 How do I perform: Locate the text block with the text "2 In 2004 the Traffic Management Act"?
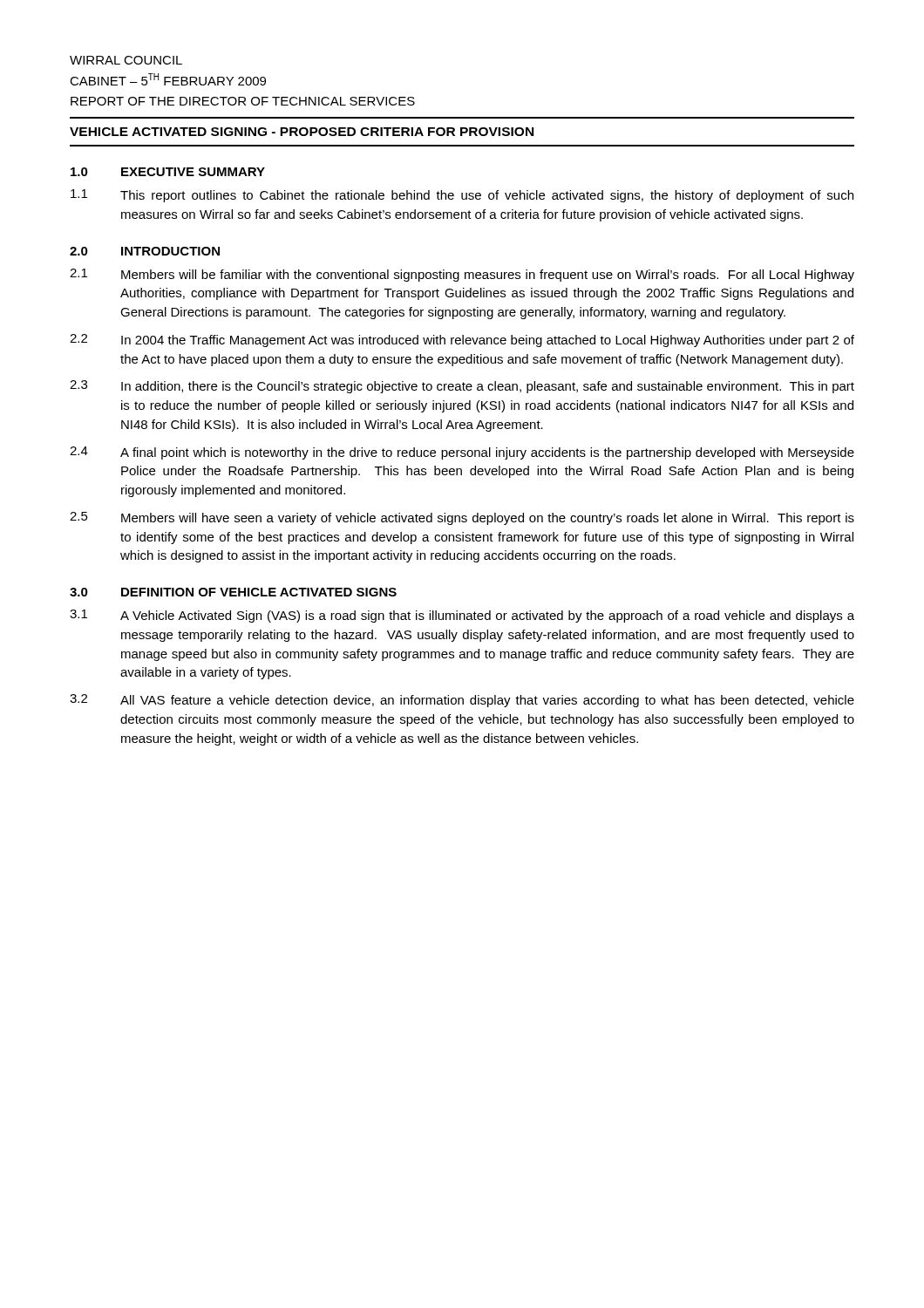462,349
